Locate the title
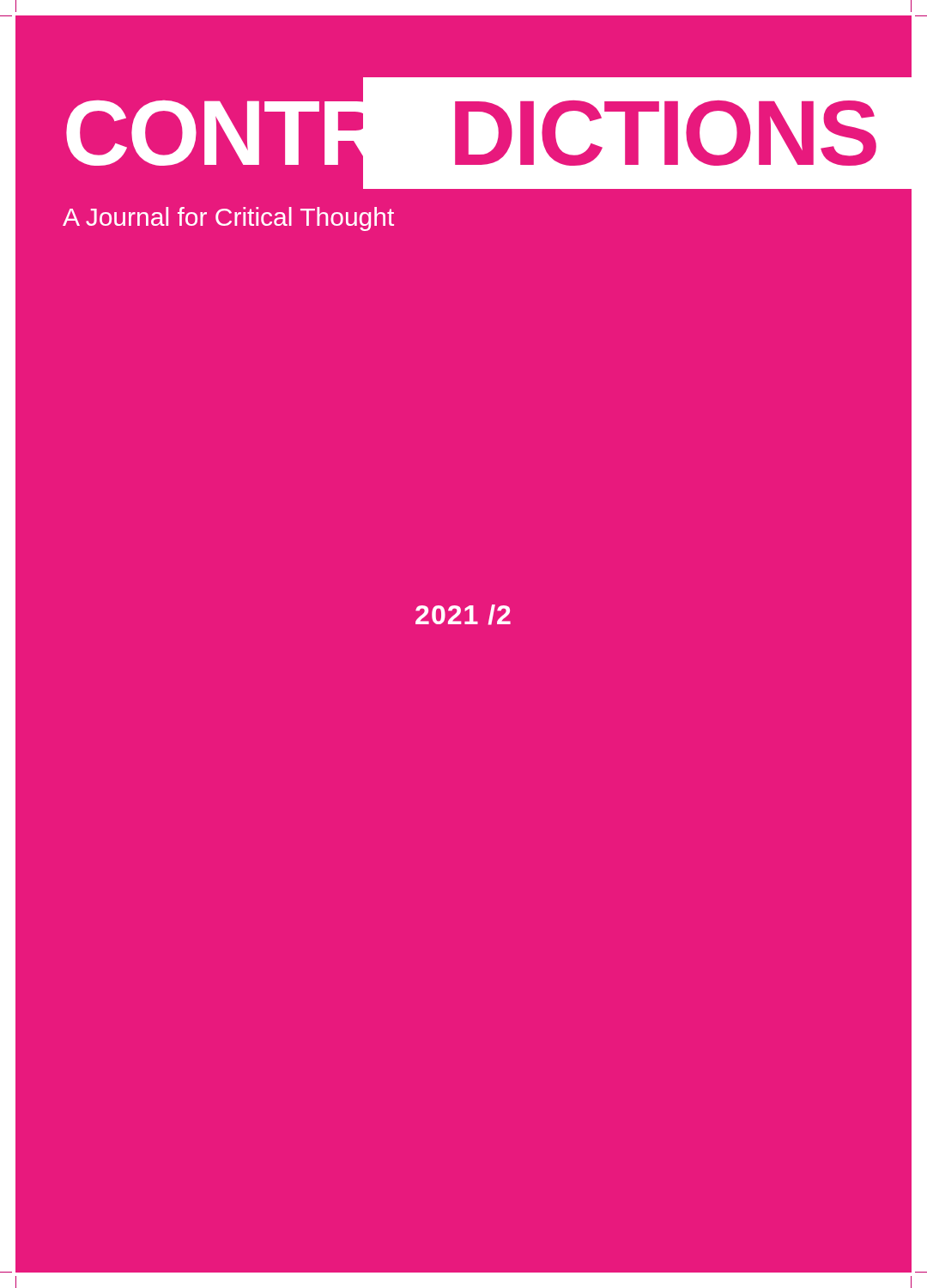Viewport: 927px width, 1288px height. click(470, 133)
